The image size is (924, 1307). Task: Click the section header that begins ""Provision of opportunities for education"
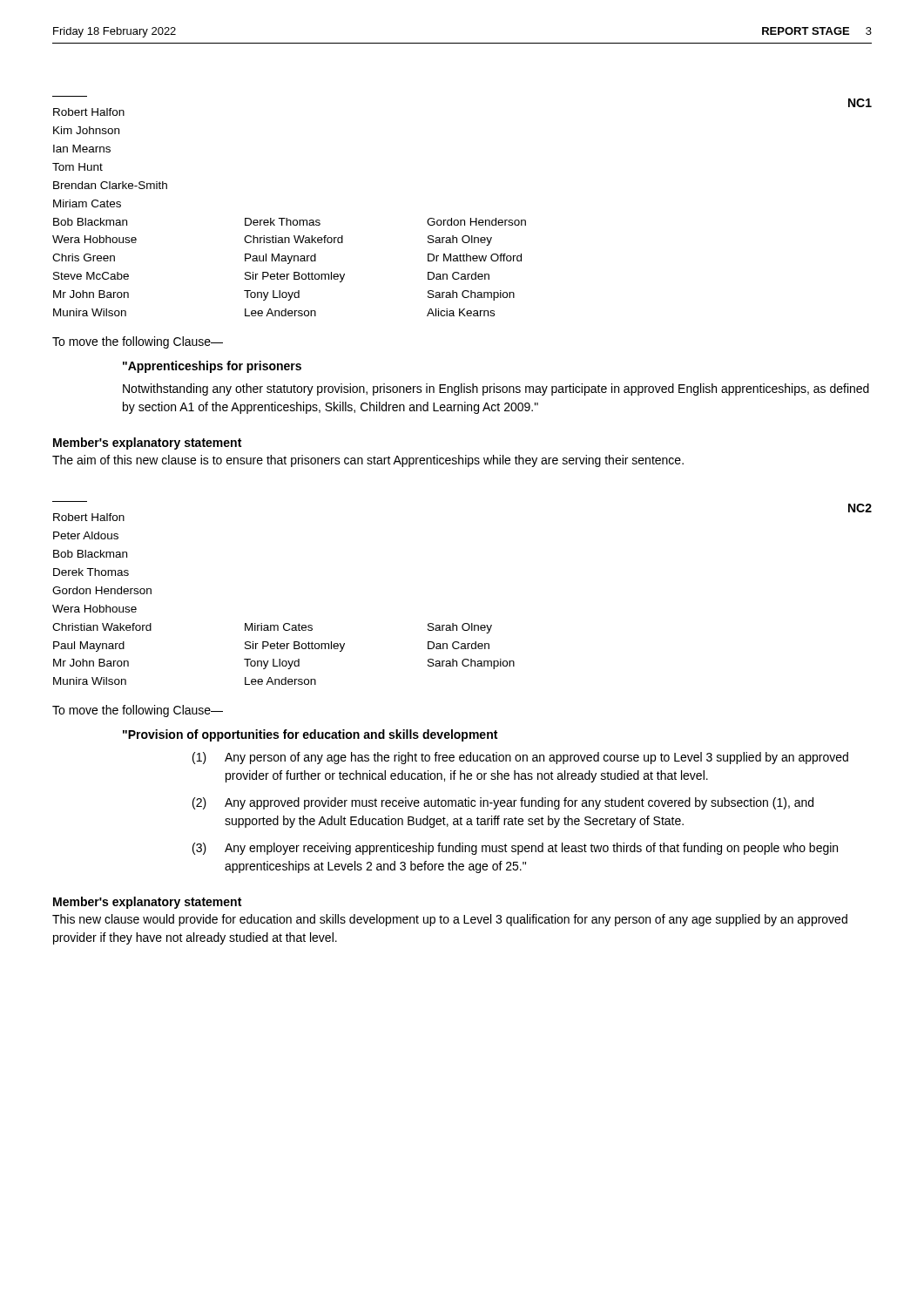[310, 735]
